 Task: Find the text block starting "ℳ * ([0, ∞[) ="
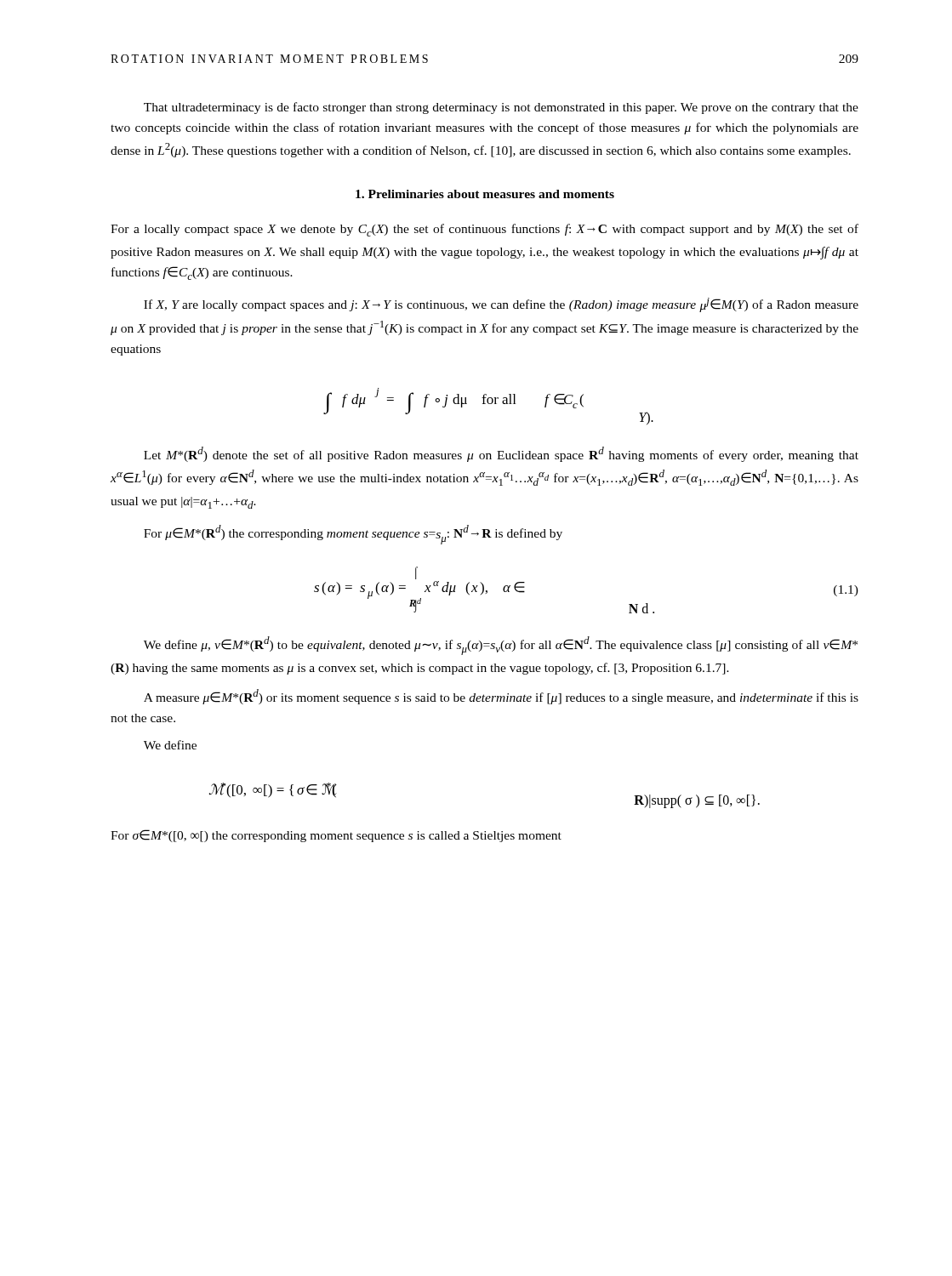point(270,795)
